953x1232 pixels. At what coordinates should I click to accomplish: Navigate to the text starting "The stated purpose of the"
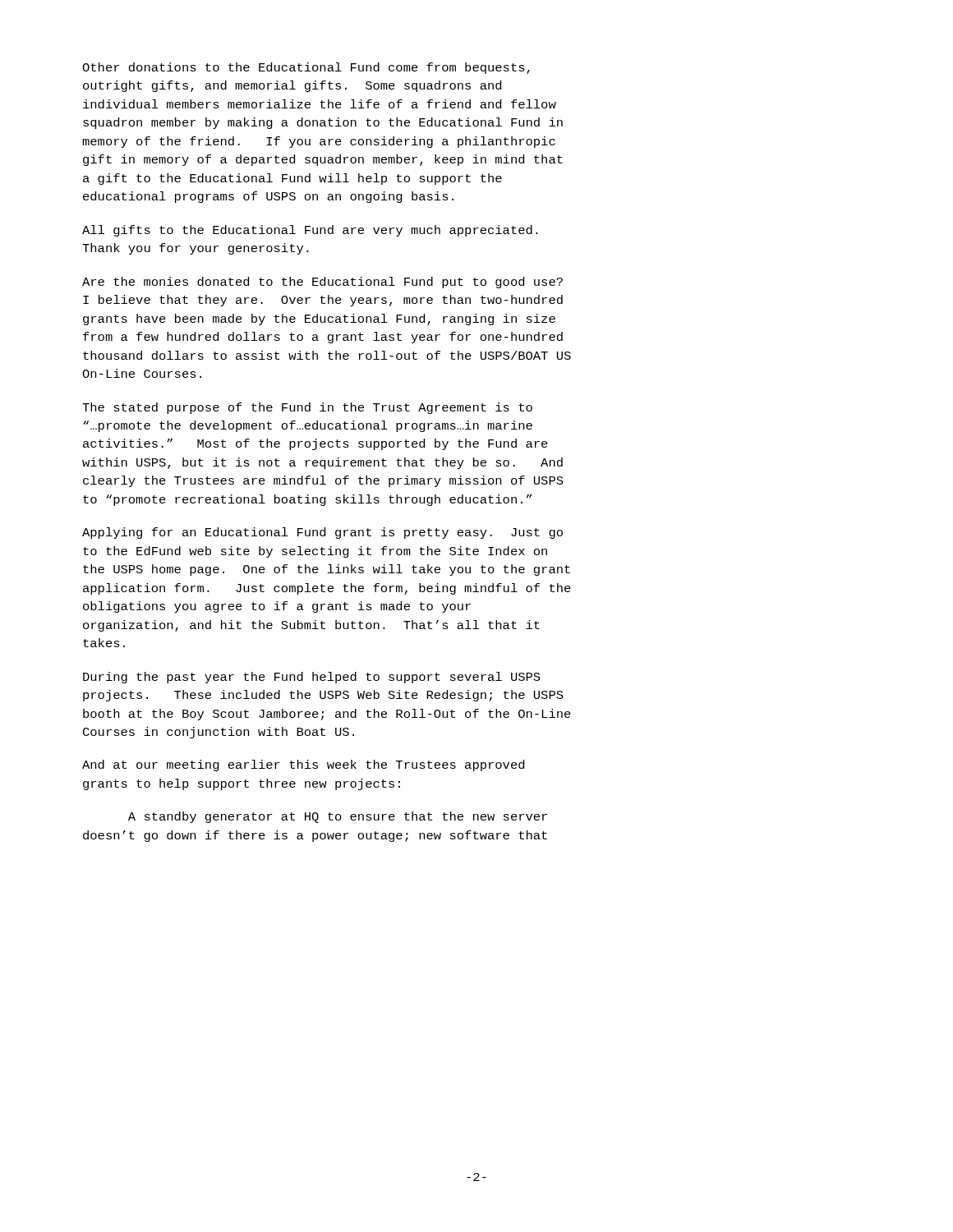tap(323, 454)
